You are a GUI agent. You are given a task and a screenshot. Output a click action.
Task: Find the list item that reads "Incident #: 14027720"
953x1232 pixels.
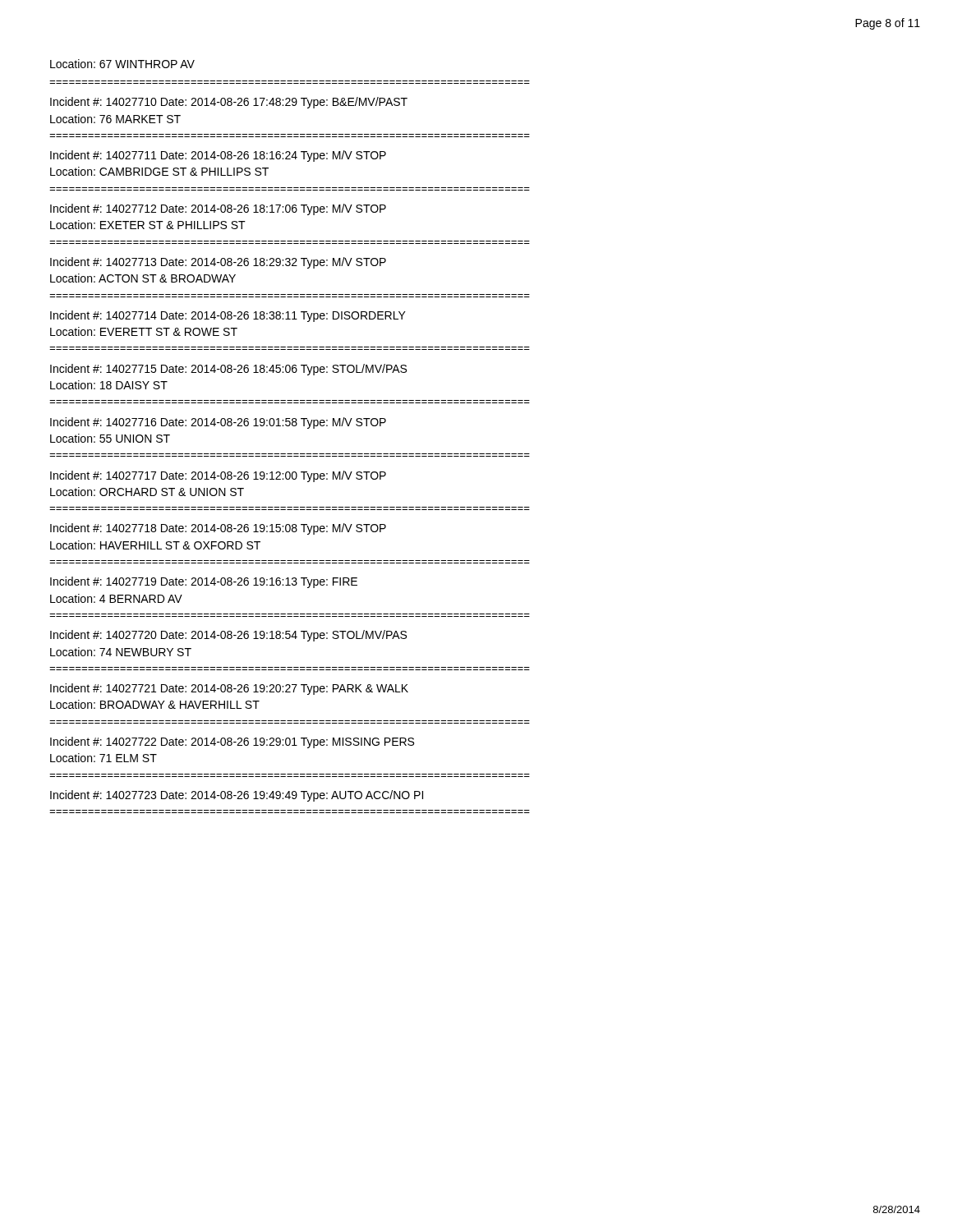click(228, 636)
